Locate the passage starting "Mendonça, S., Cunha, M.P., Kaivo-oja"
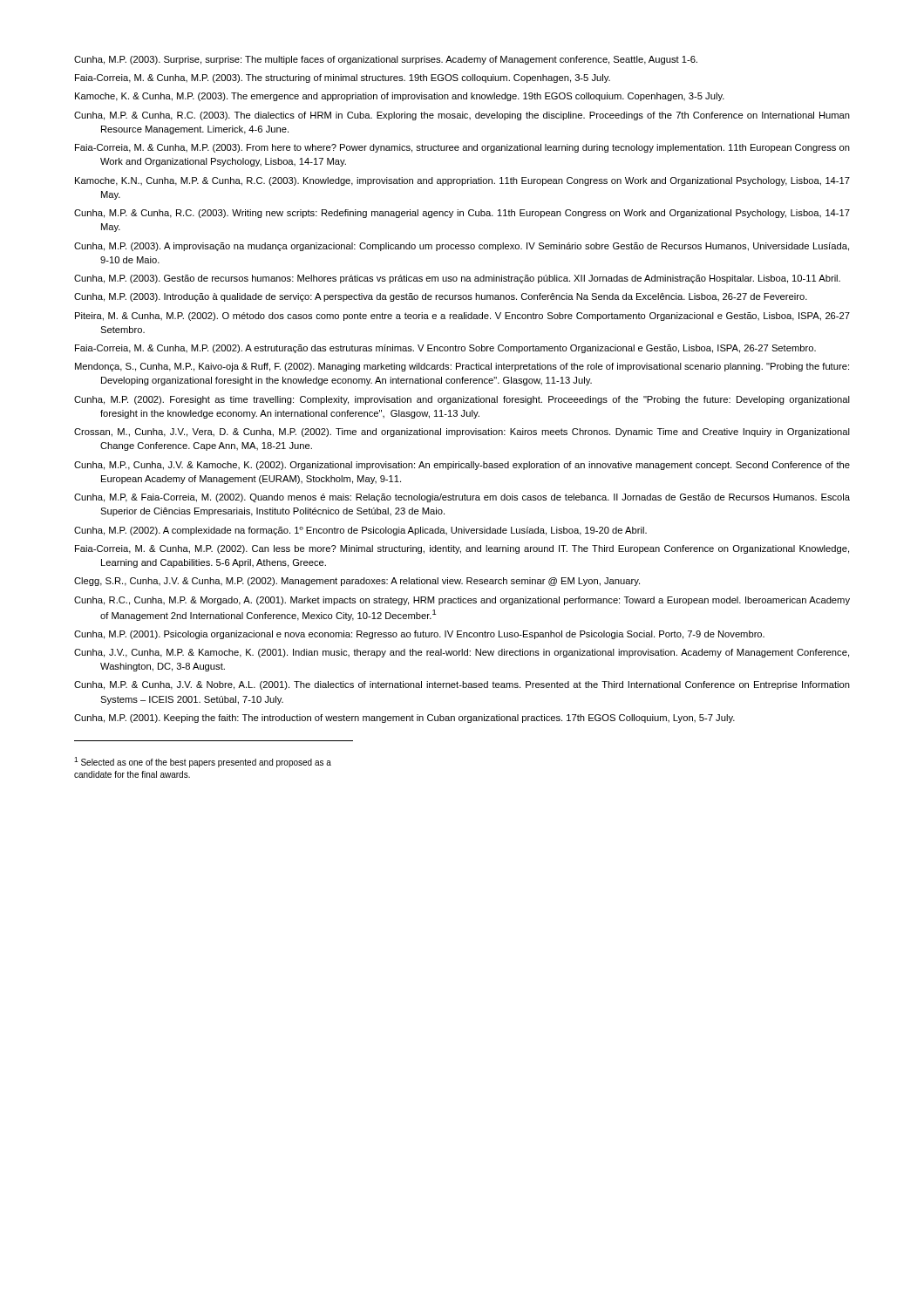The width and height of the screenshot is (924, 1308). [x=462, y=373]
